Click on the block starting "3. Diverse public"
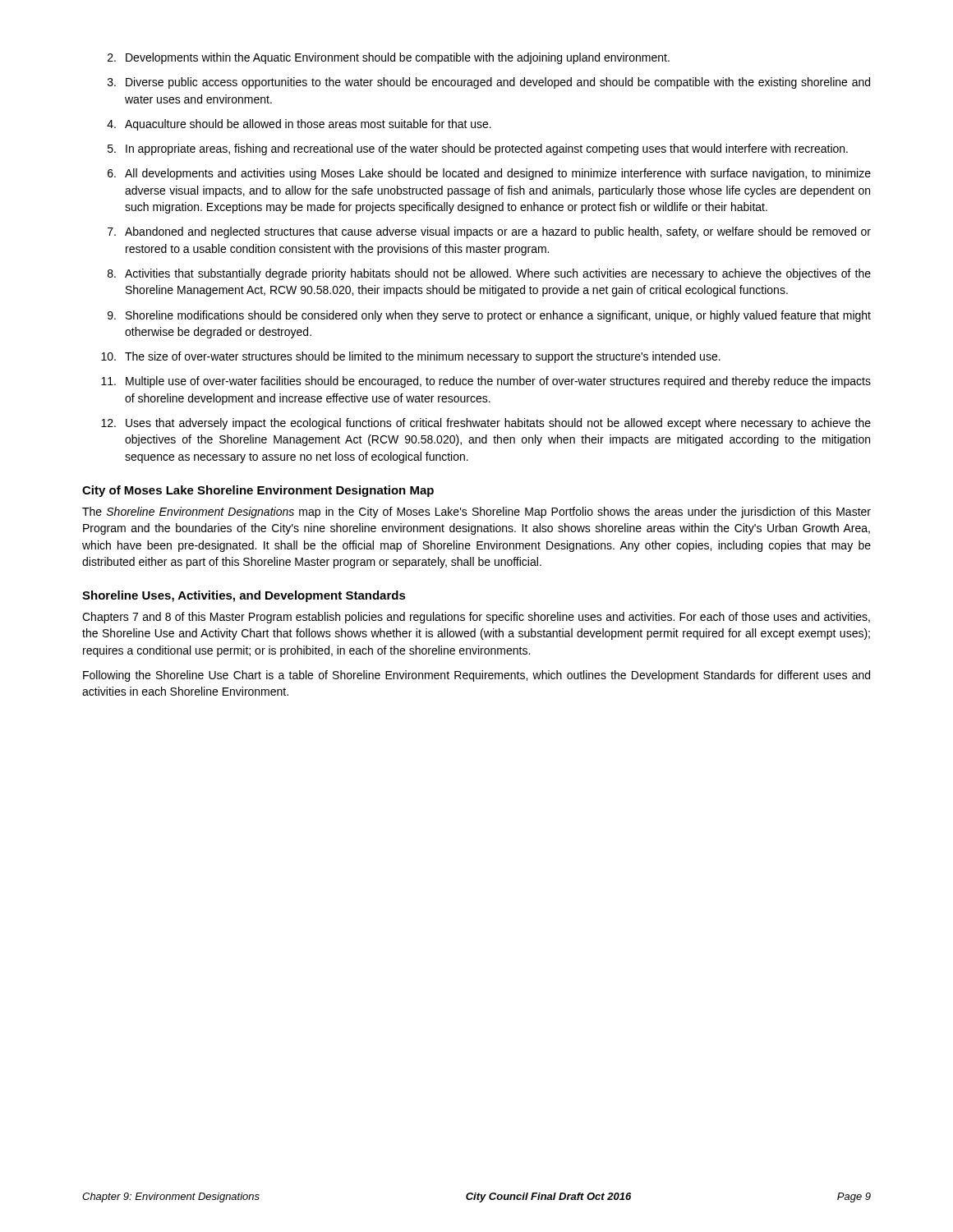The image size is (953, 1232). pos(476,91)
